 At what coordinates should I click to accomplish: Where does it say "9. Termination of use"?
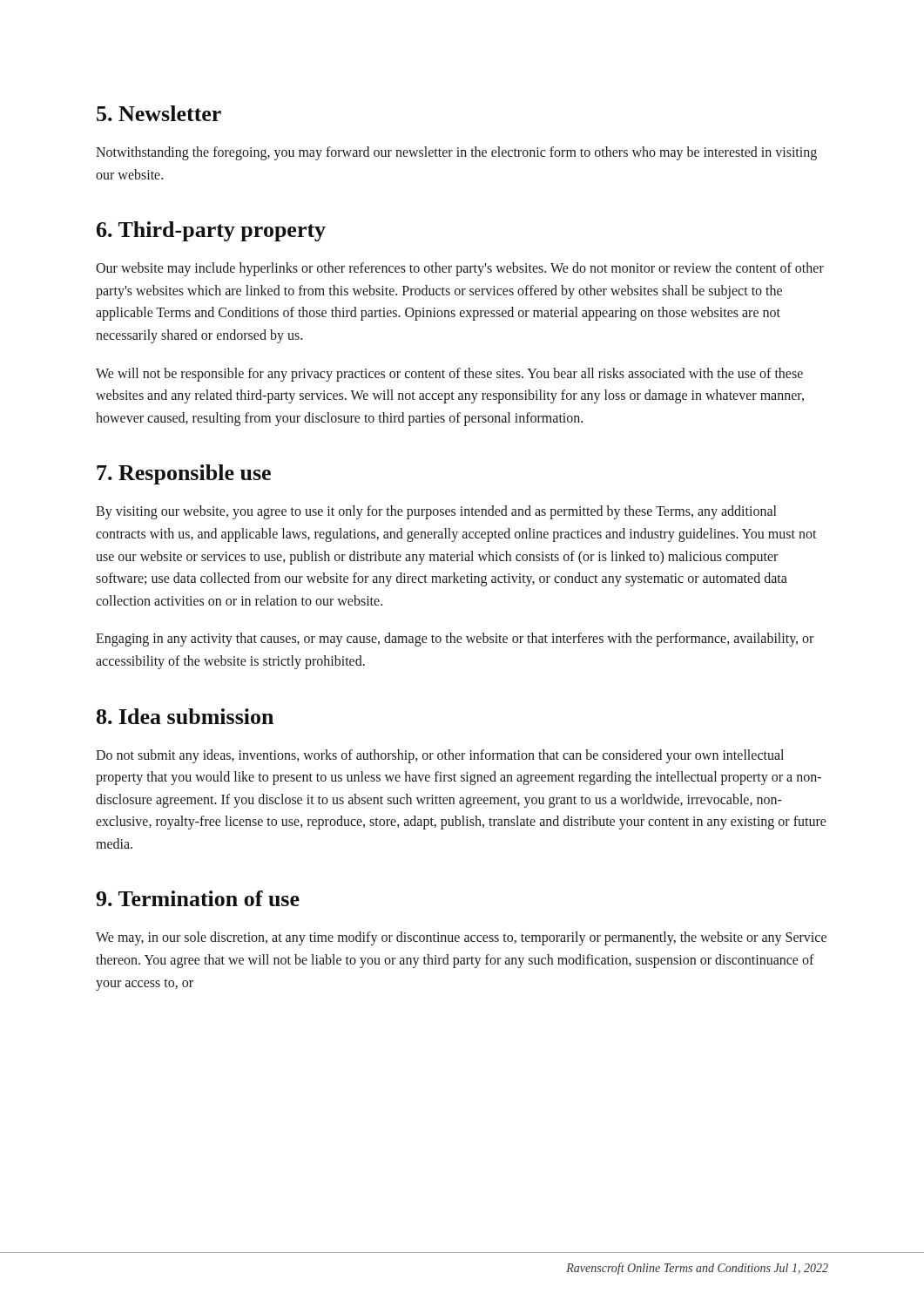(x=198, y=899)
